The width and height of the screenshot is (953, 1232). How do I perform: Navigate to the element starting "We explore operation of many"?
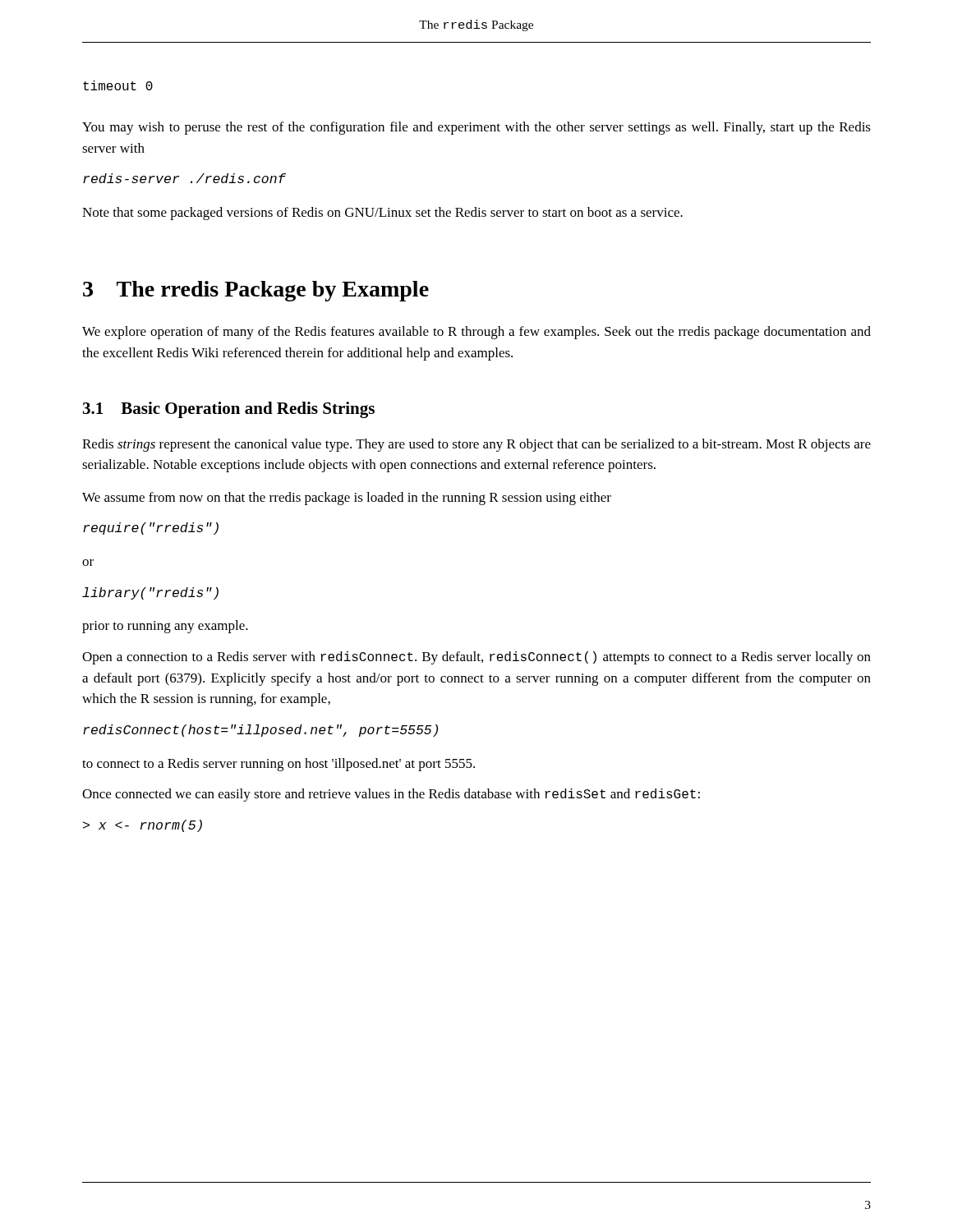point(476,342)
